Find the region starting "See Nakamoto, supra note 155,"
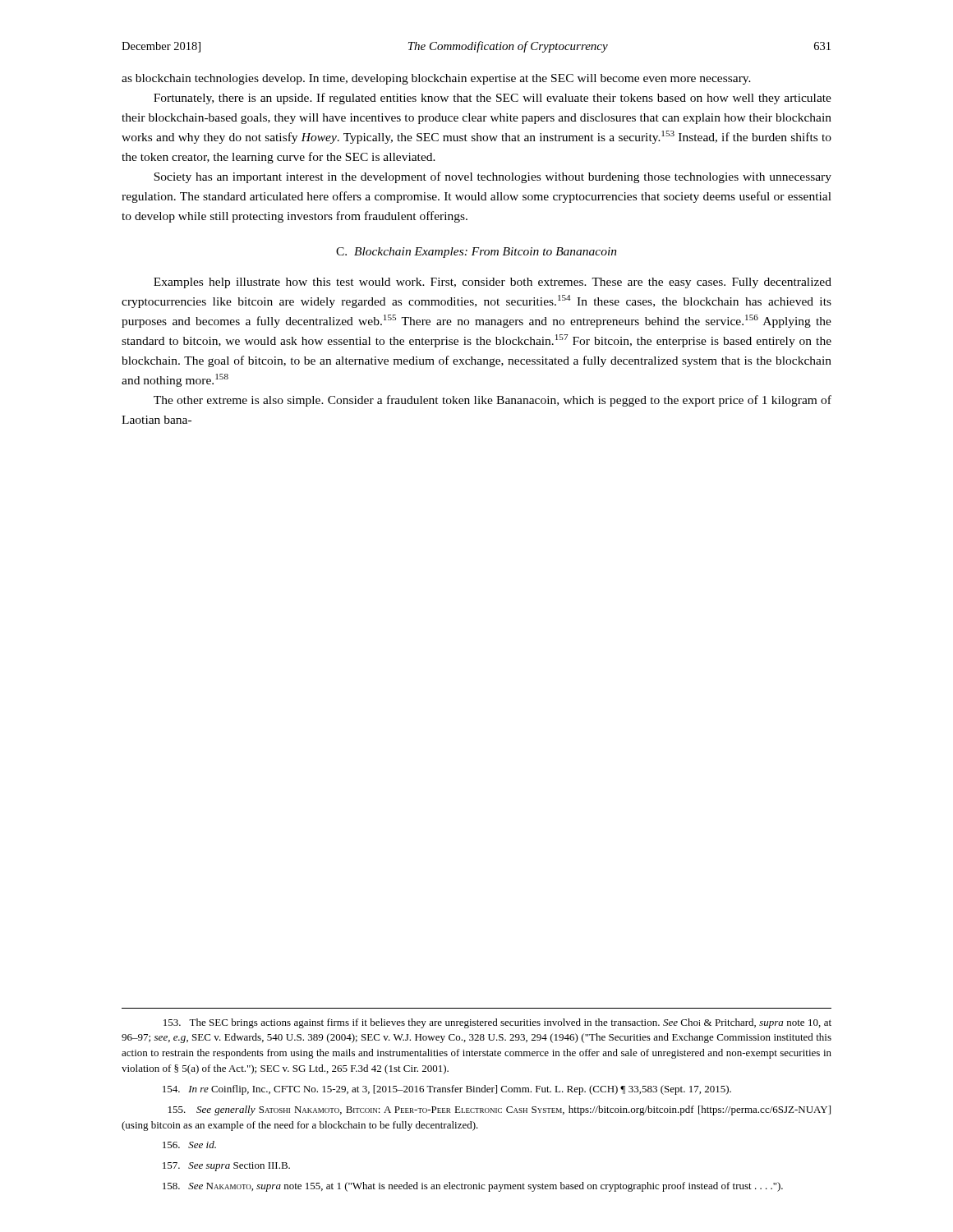This screenshot has height=1232, width=953. coord(463,1186)
